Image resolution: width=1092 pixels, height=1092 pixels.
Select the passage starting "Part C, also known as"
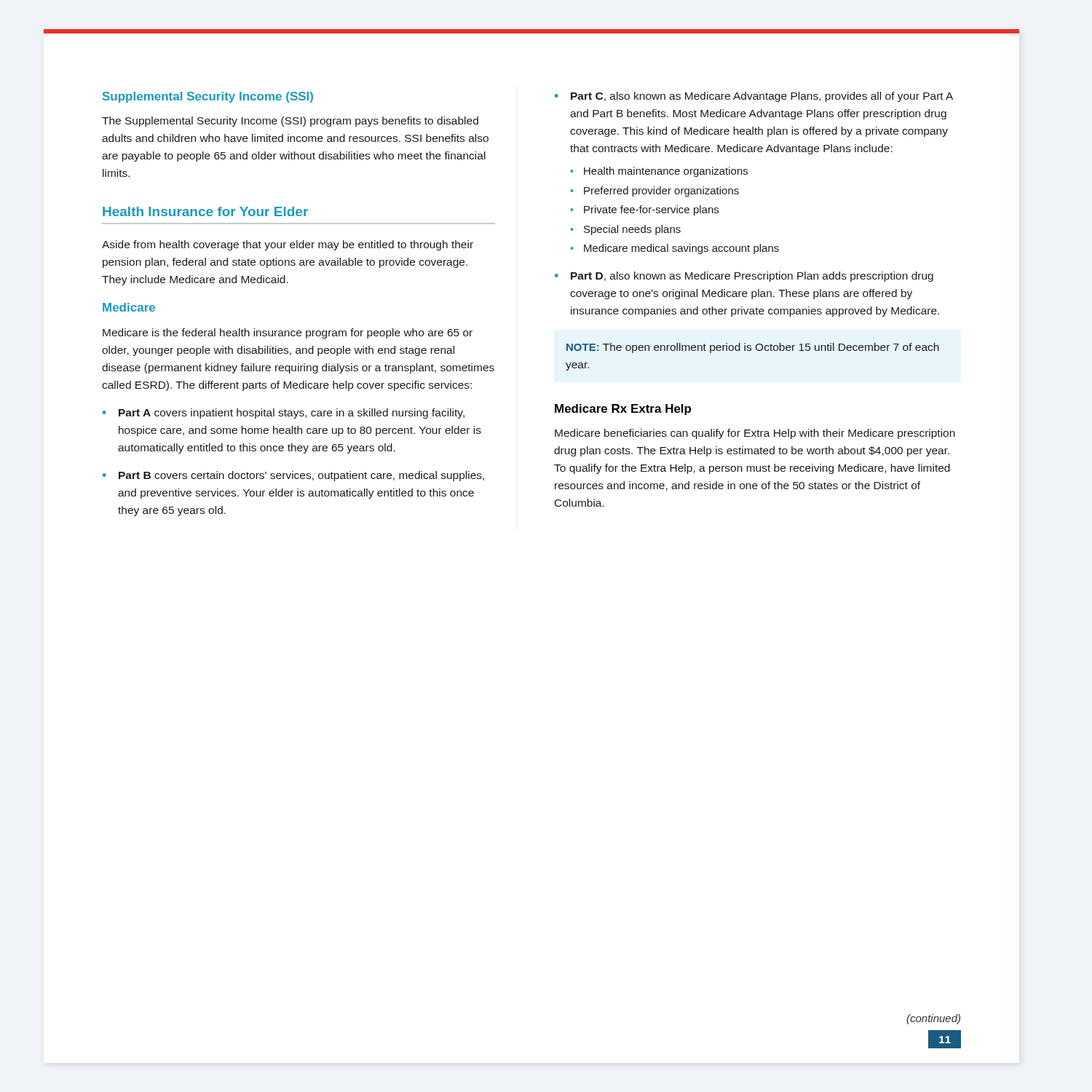757,172
